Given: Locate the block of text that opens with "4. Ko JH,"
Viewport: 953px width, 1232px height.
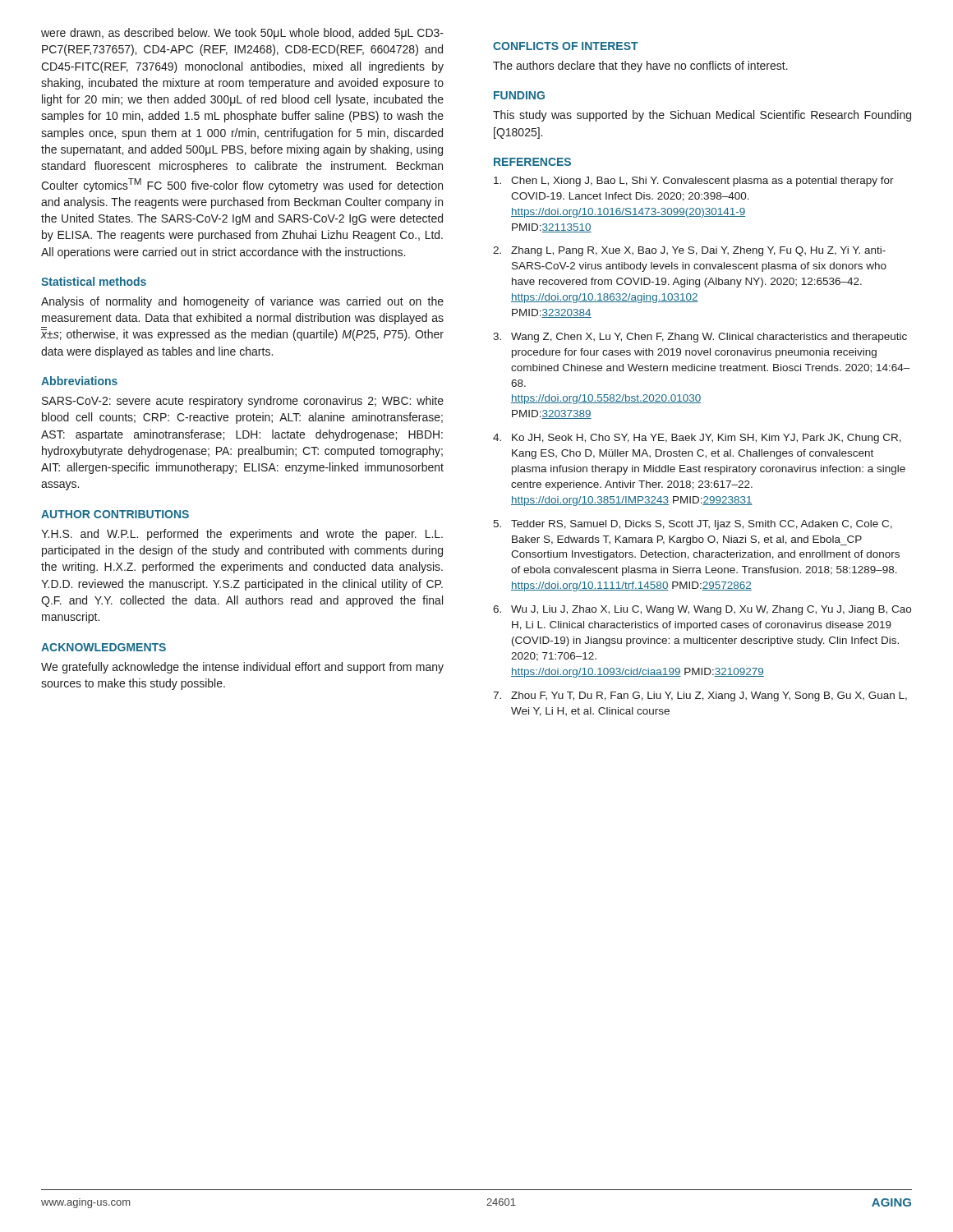Looking at the screenshot, I should tap(702, 469).
